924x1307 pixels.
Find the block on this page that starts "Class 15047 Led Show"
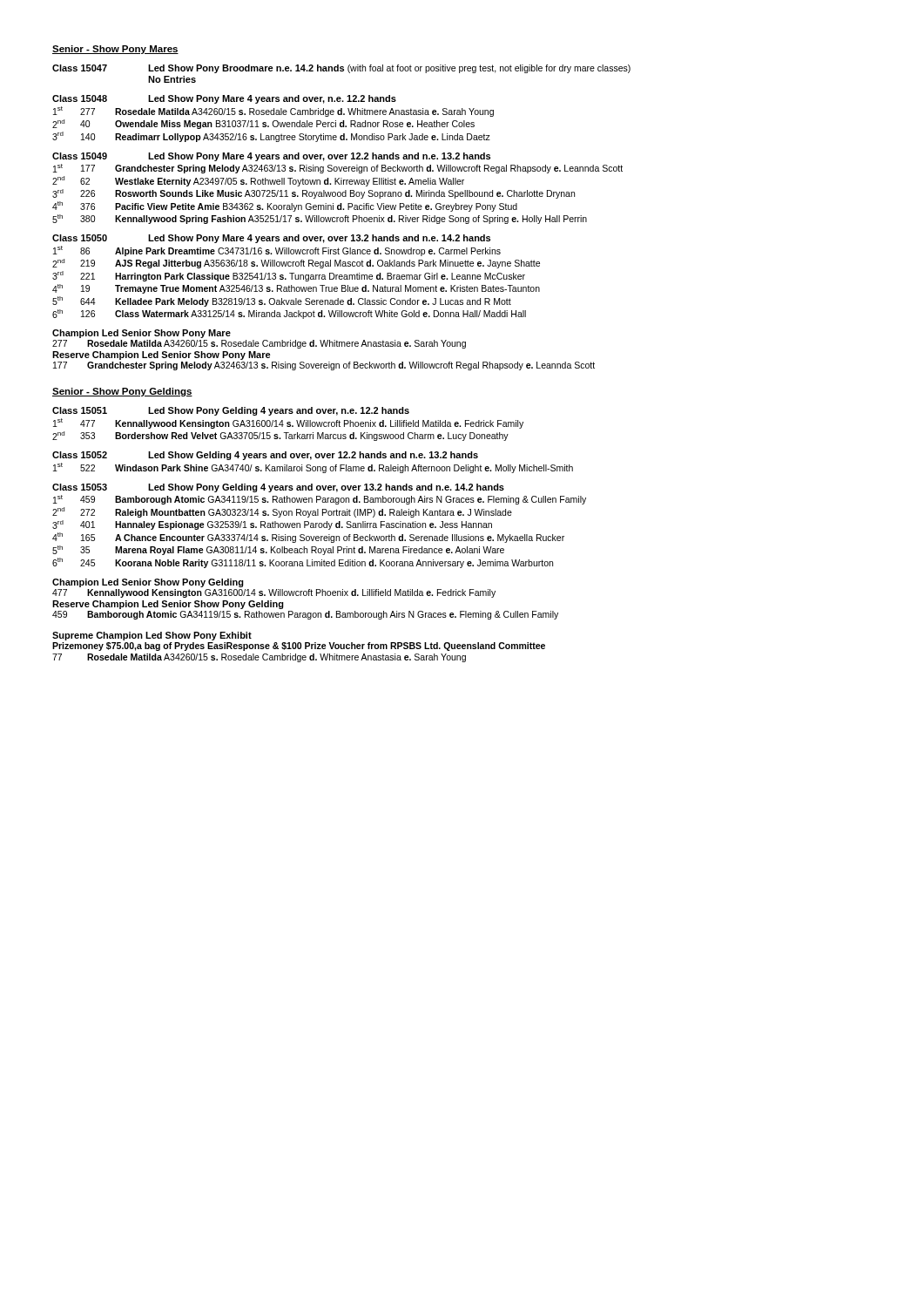462,74
